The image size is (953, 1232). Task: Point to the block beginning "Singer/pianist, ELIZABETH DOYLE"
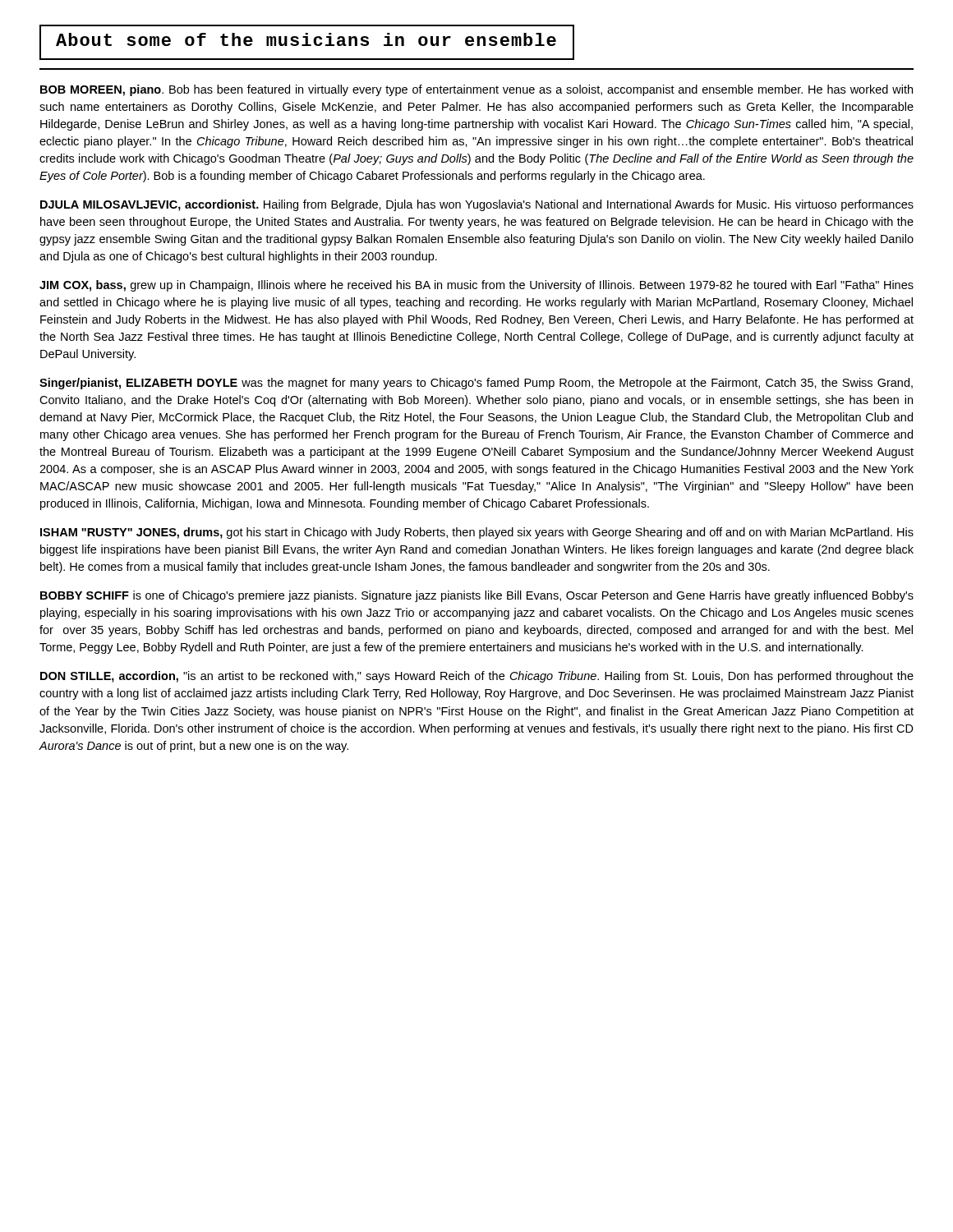(x=476, y=443)
